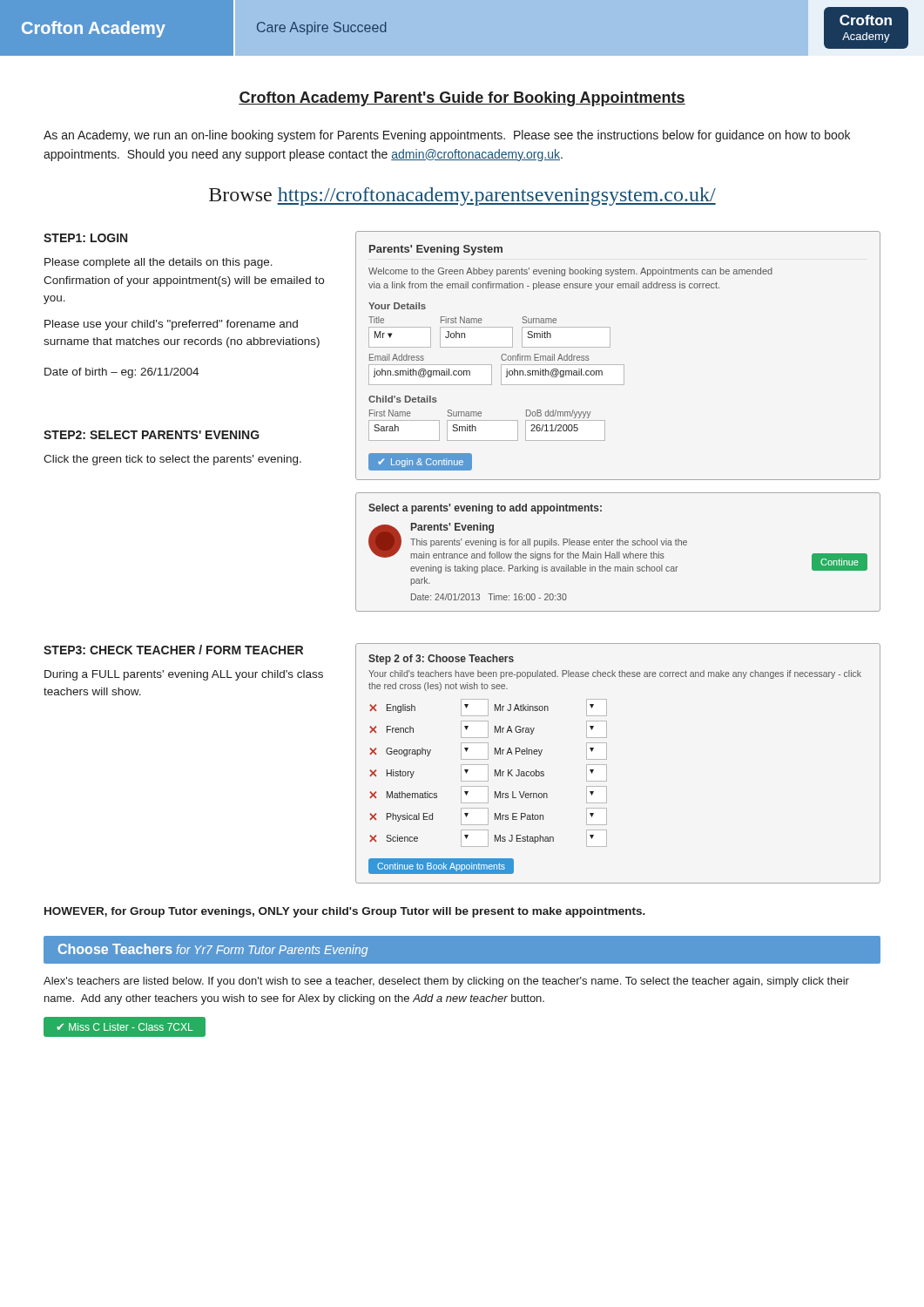The width and height of the screenshot is (924, 1307).
Task: Click on the block starting "HOWEVER, for Group Tutor evenings, ONLY"
Action: (x=345, y=911)
